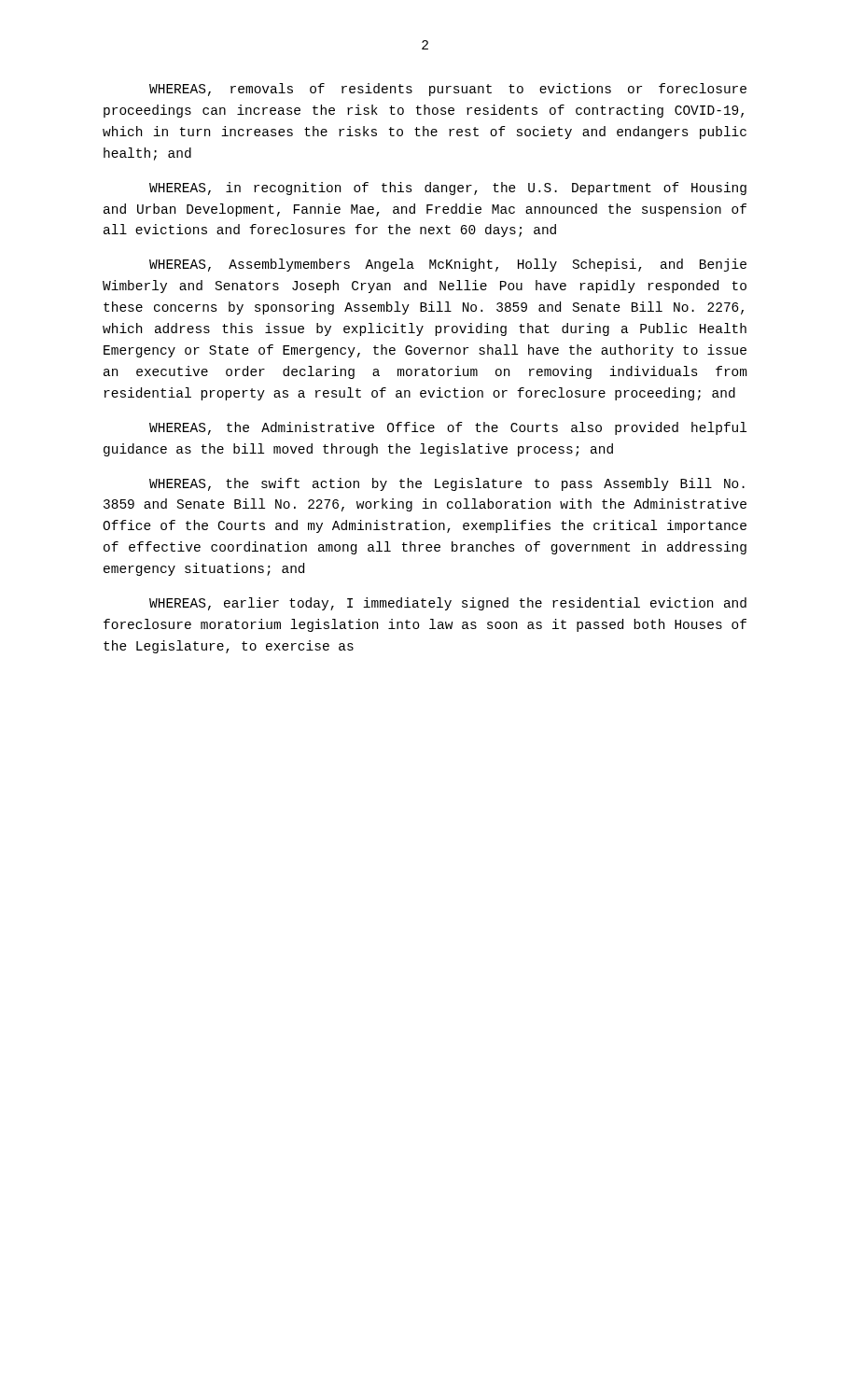The height and width of the screenshot is (1400, 850).
Task: Click on the text block that says "WHEREAS, the Administrative Office of the Courts also"
Action: [x=425, y=439]
